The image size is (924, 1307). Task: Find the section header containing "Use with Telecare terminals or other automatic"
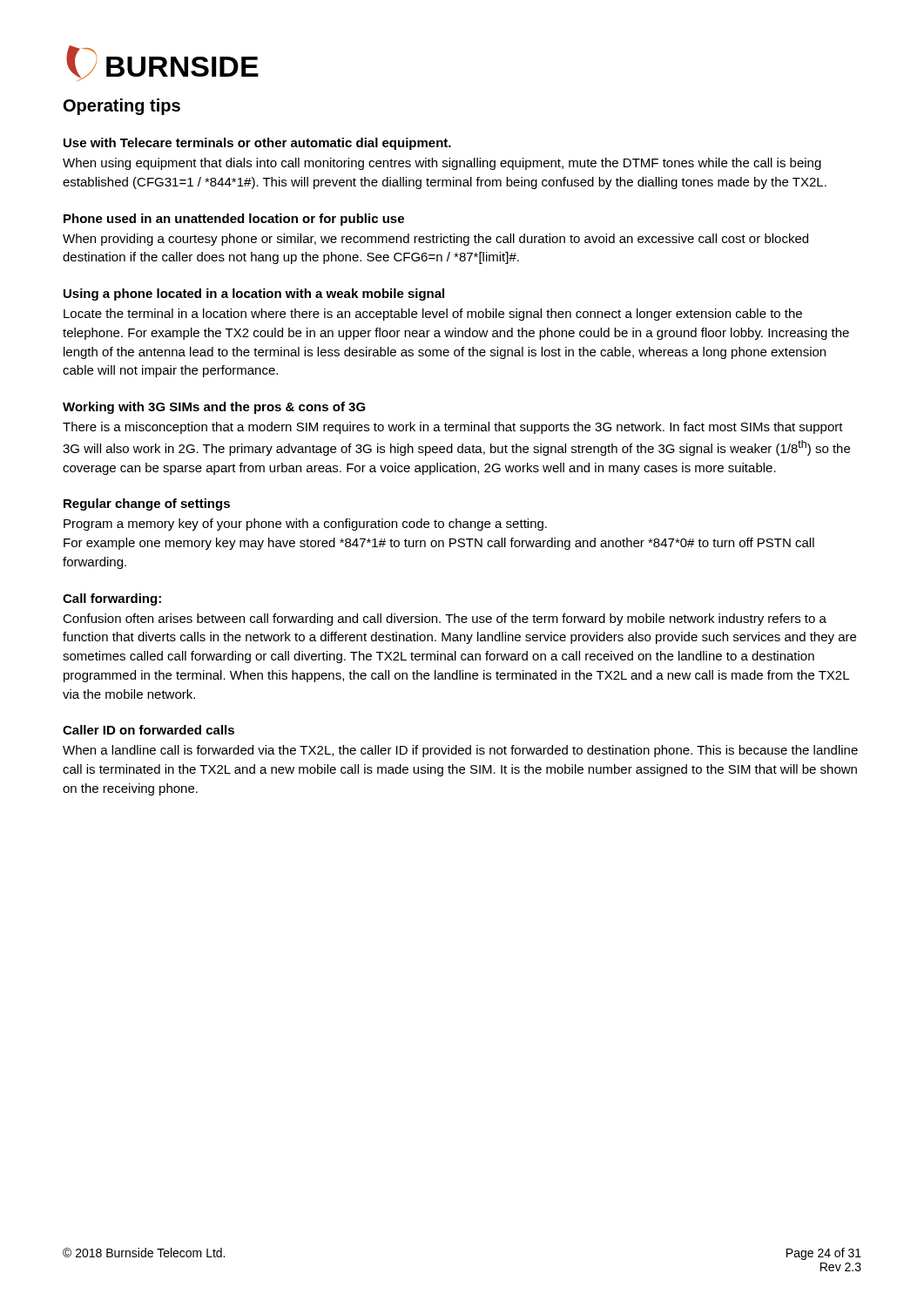(257, 142)
